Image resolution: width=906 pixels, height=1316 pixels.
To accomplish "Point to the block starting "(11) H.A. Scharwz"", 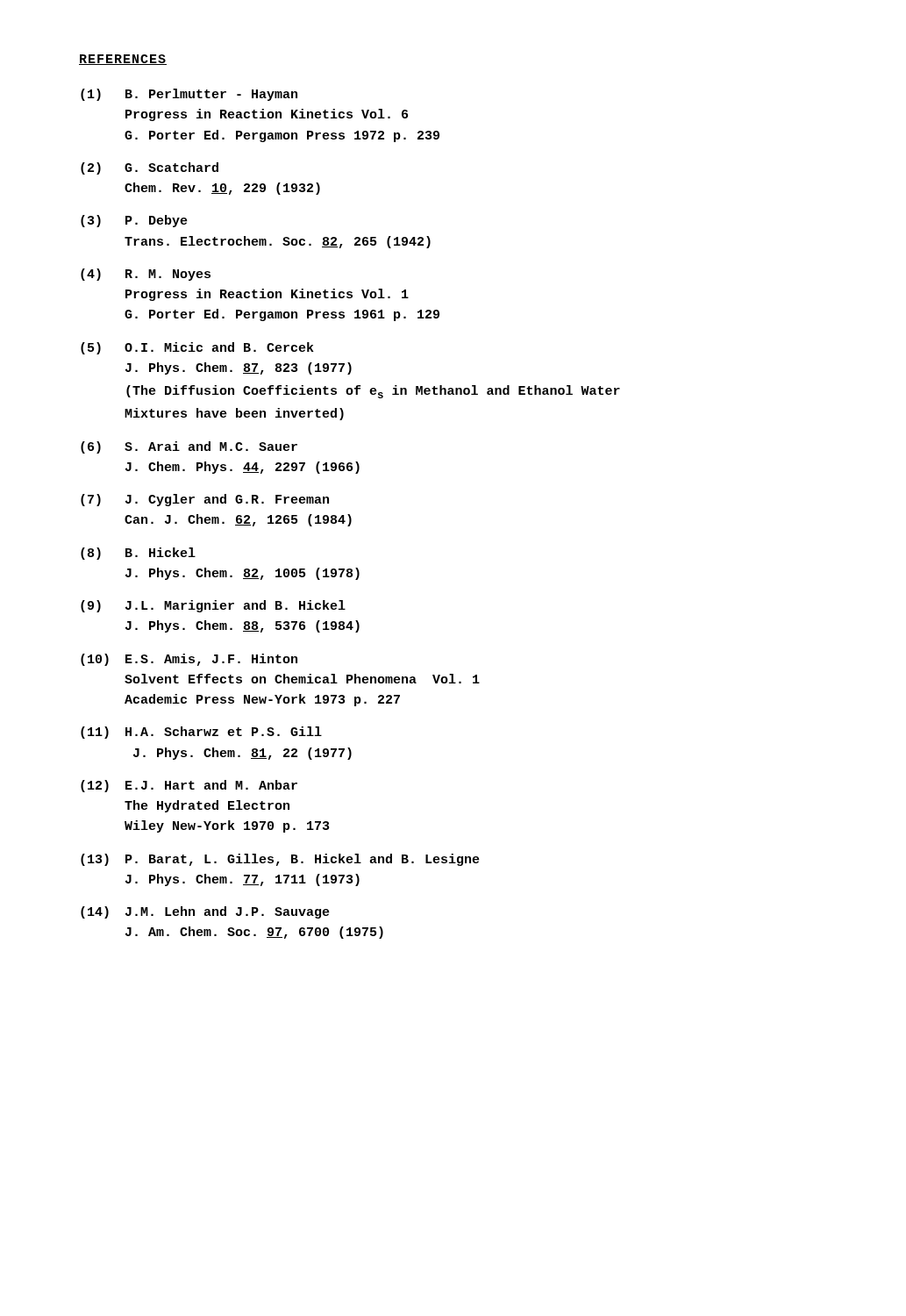I will [201, 733].
